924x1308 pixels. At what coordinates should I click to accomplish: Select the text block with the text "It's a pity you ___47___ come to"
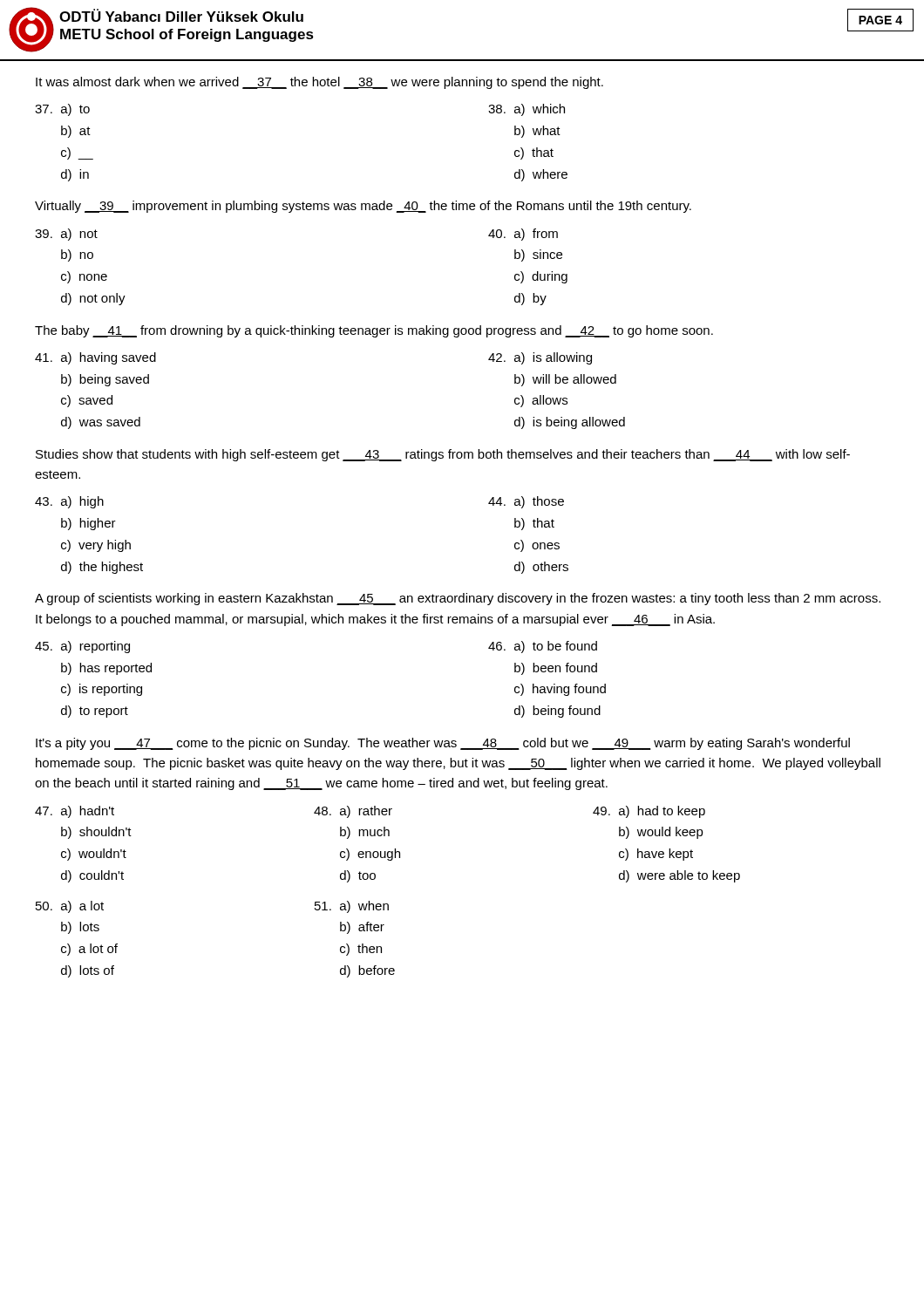pyautogui.click(x=458, y=763)
